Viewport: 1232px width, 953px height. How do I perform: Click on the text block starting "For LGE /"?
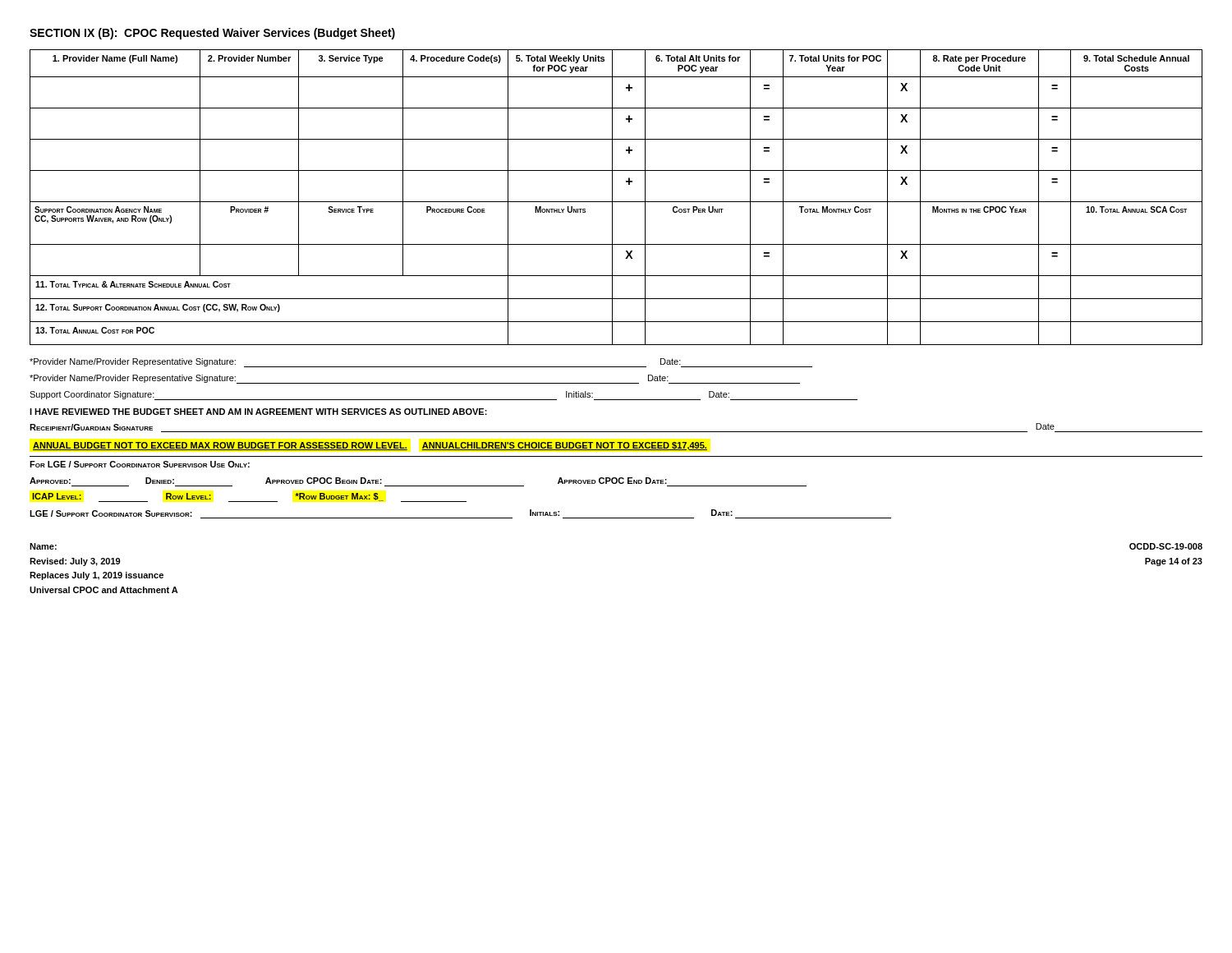[140, 464]
